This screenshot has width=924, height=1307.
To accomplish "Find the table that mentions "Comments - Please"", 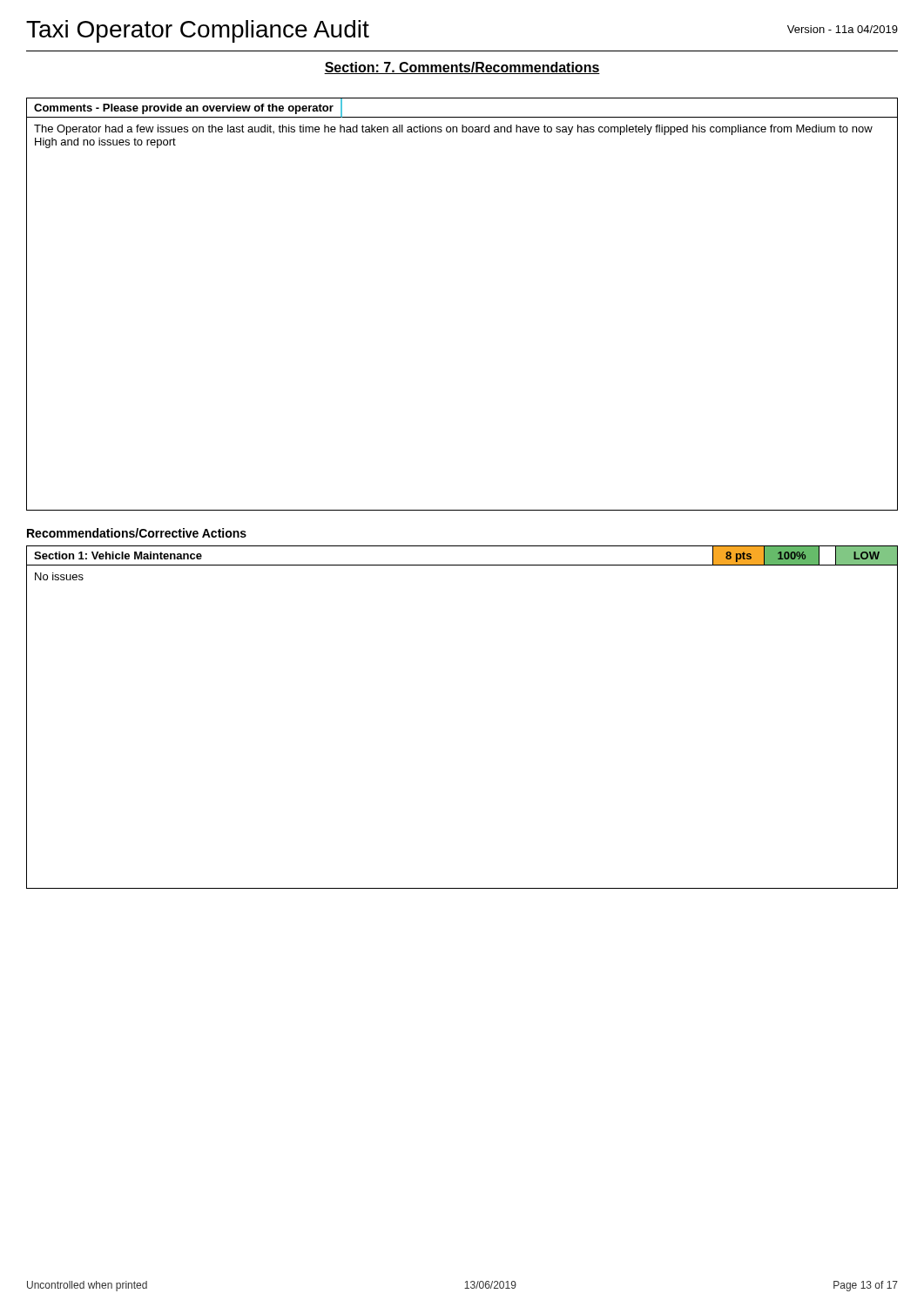I will pyautogui.click(x=462, y=304).
